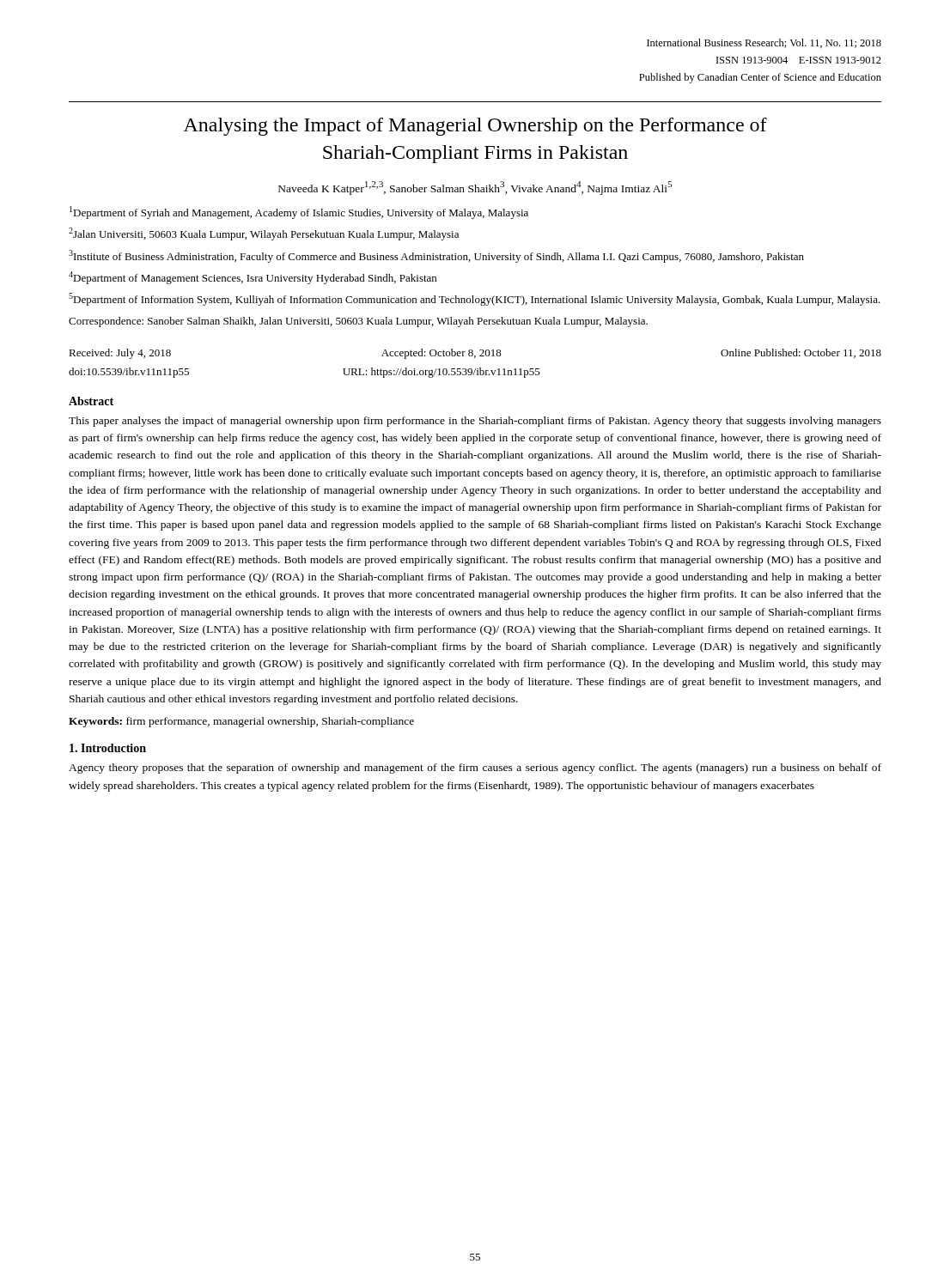
Task: Locate the element starting "1. Introduction"
Action: coord(107,749)
